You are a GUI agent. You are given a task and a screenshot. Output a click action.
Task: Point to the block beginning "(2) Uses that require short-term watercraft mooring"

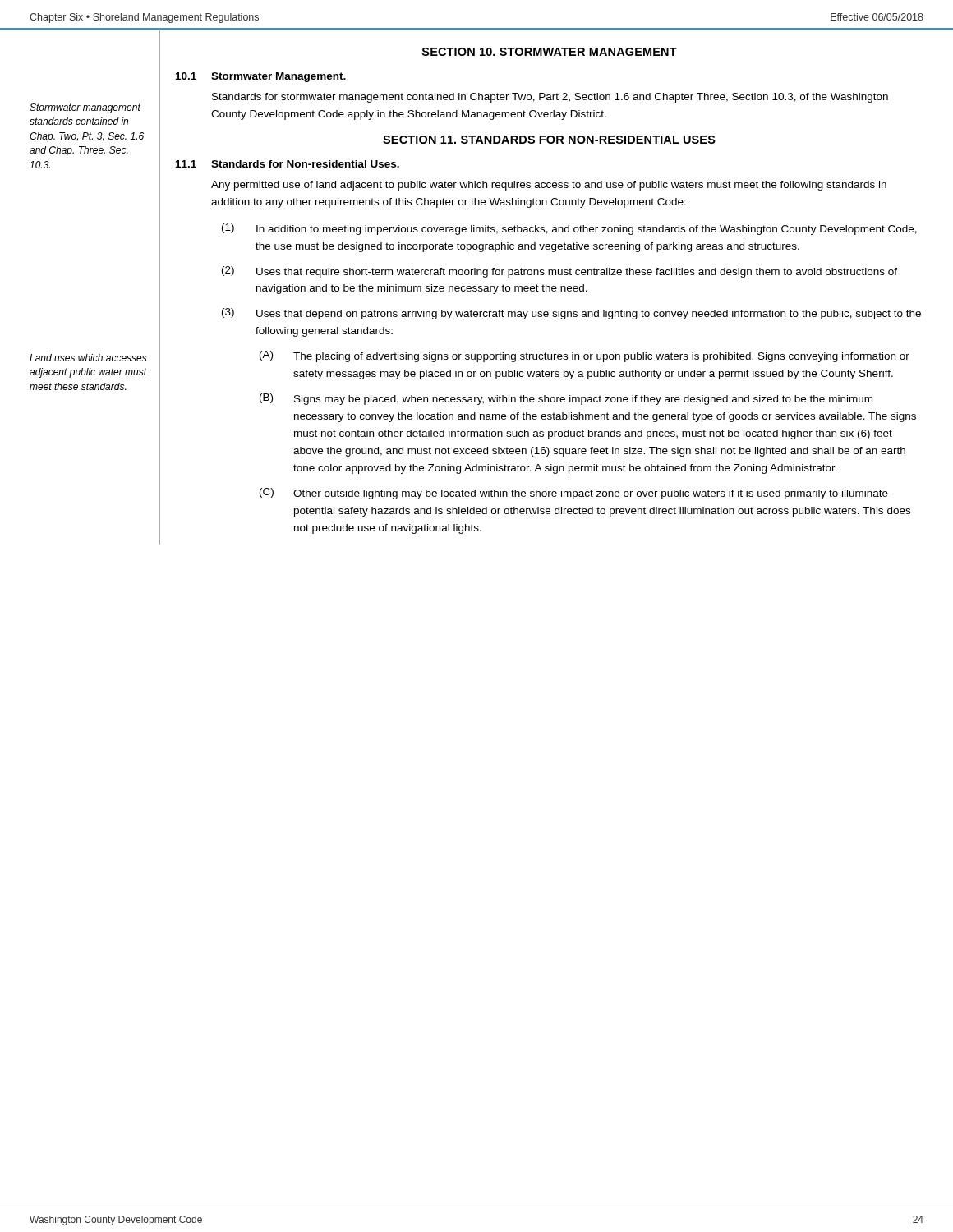(567, 280)
